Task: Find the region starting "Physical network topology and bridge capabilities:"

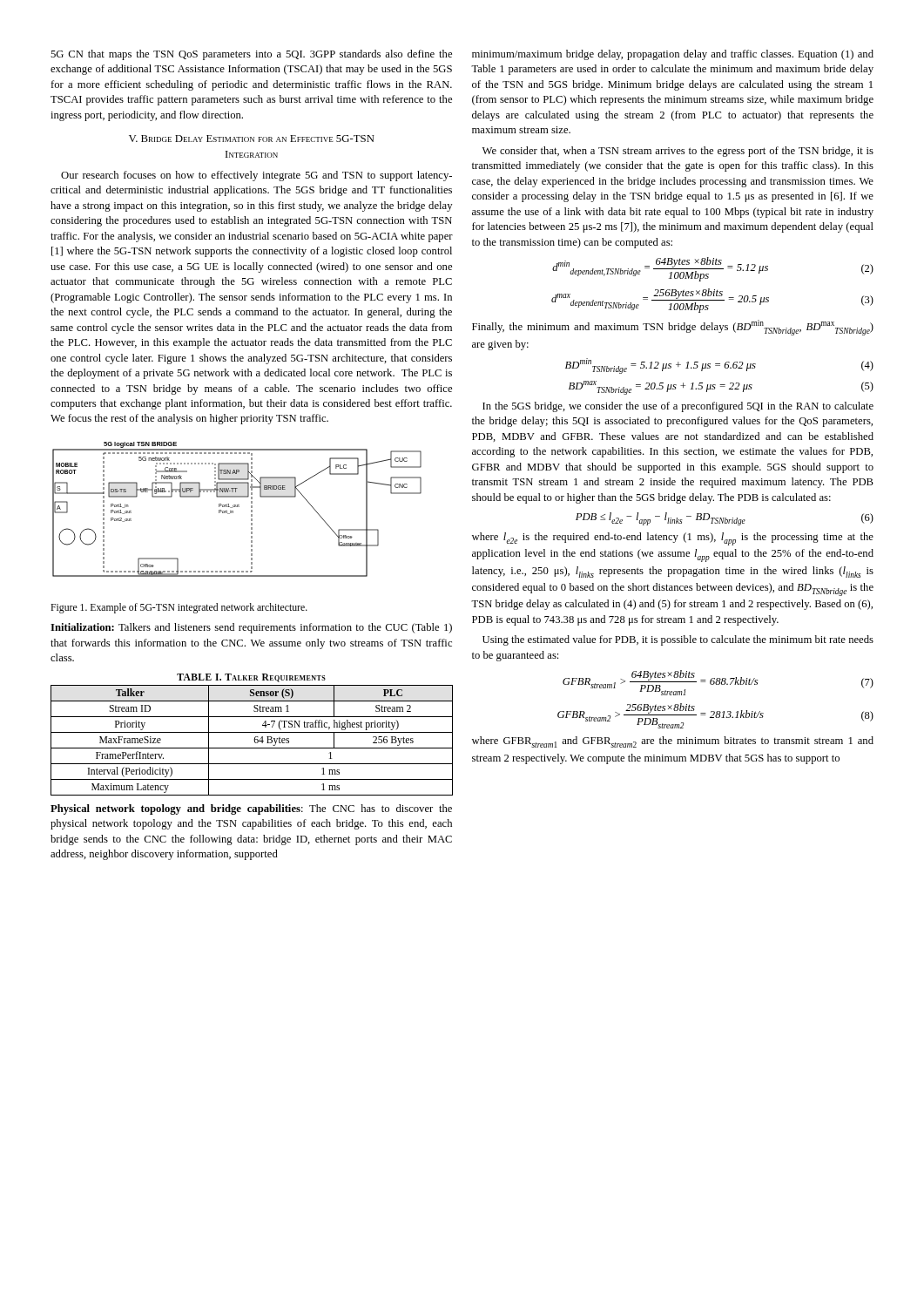Action: tap(251, 832)
